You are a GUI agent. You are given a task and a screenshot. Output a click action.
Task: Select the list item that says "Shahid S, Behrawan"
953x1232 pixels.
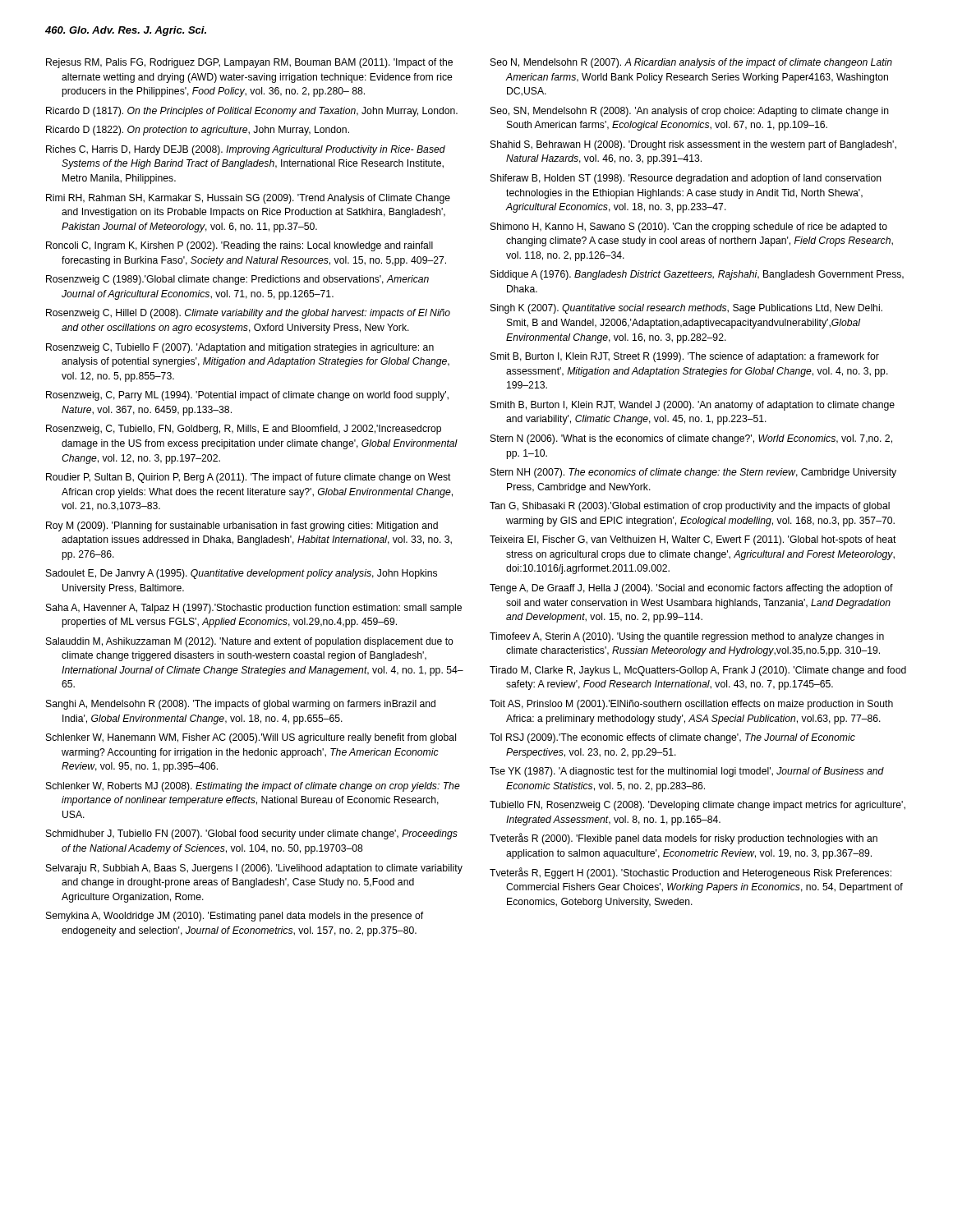[x=693, y=152]
